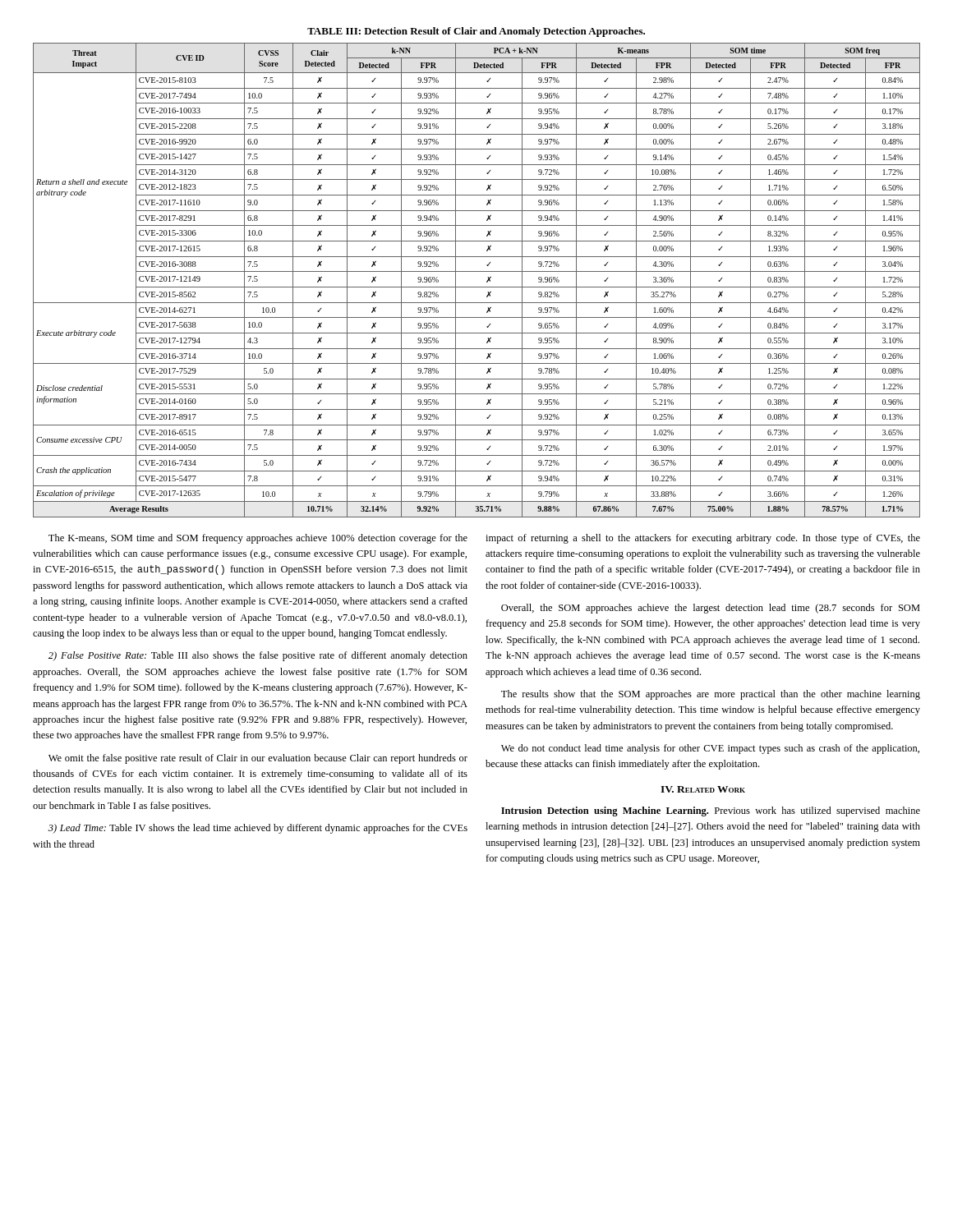Point to the block beginning "We omit the false positive rate result of"
Viewport: 953px width, 1232px height.
[x=250, y=782]
